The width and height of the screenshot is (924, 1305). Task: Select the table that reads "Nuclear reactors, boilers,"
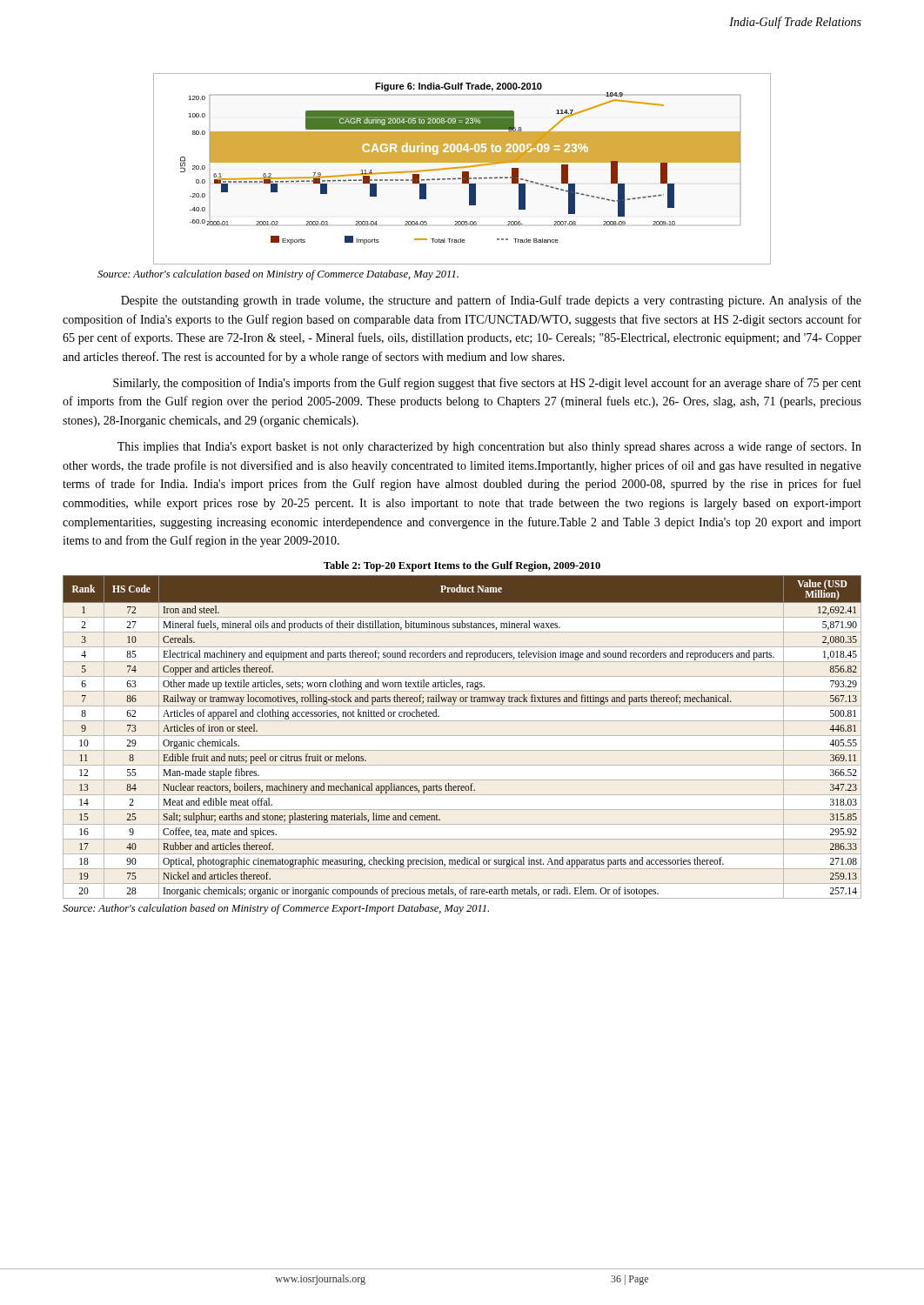(462, 729)
